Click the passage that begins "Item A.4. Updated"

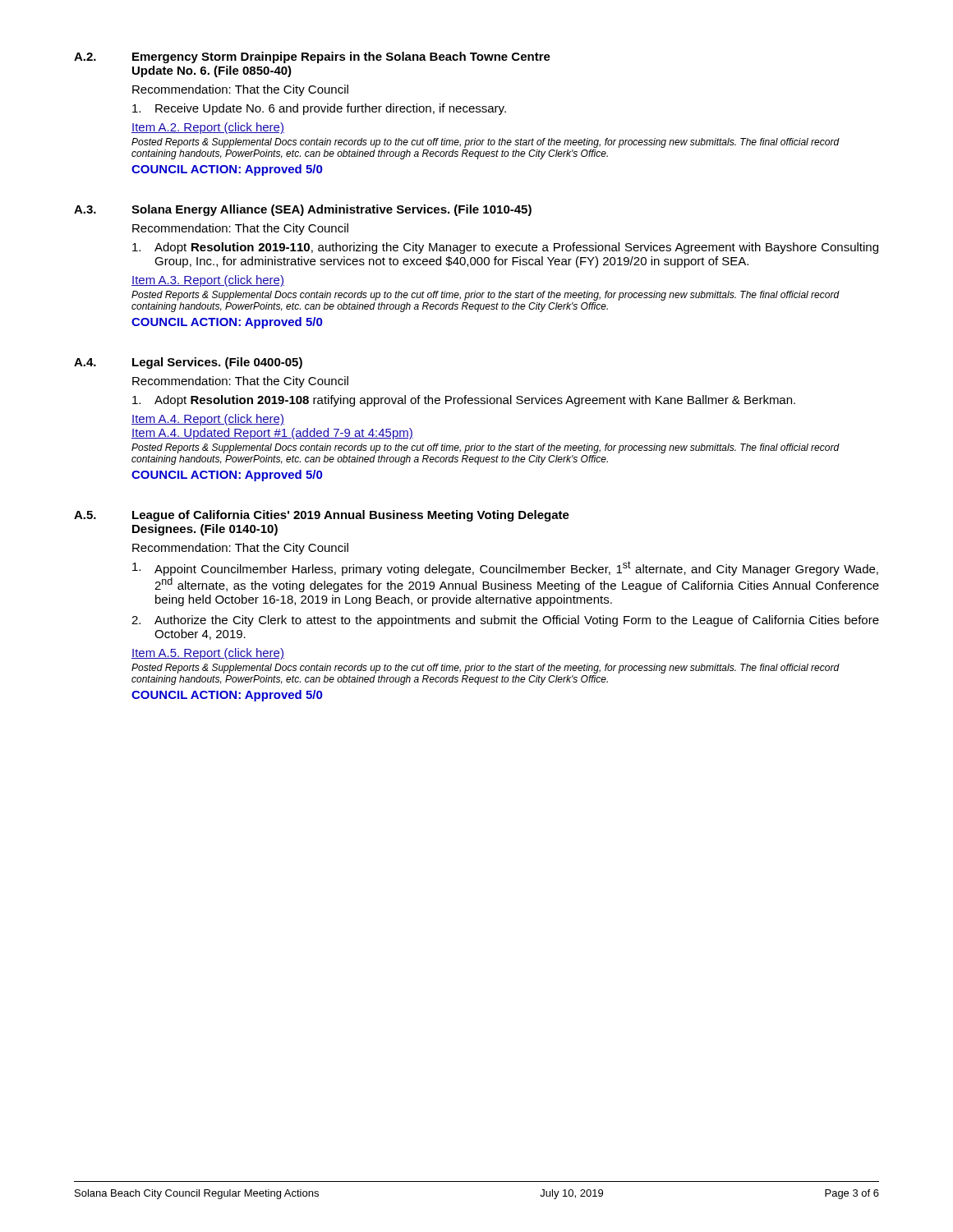point(272,432)
